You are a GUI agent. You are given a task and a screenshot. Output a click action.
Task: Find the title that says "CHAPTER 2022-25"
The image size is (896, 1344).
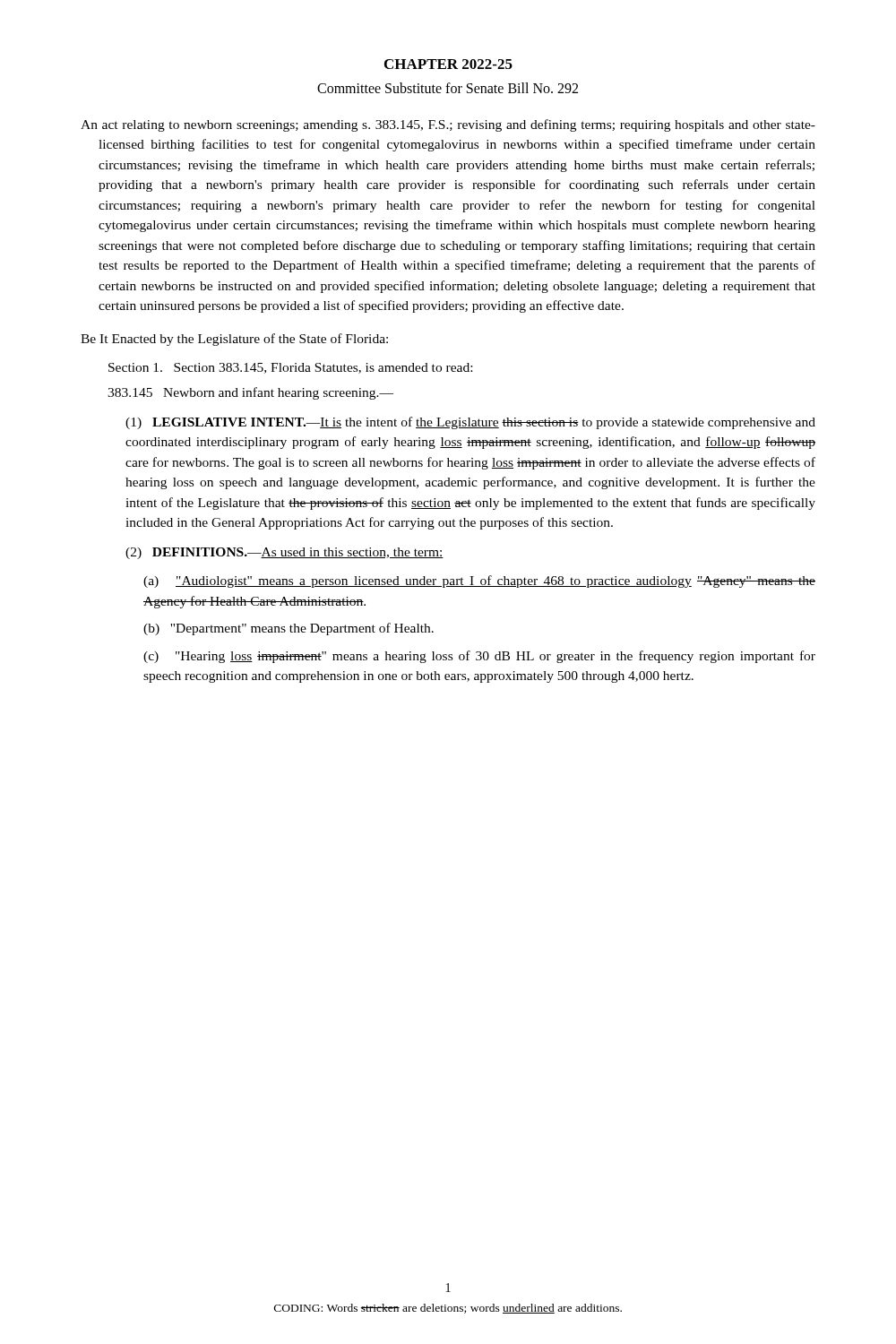click(x=448, y=64)
